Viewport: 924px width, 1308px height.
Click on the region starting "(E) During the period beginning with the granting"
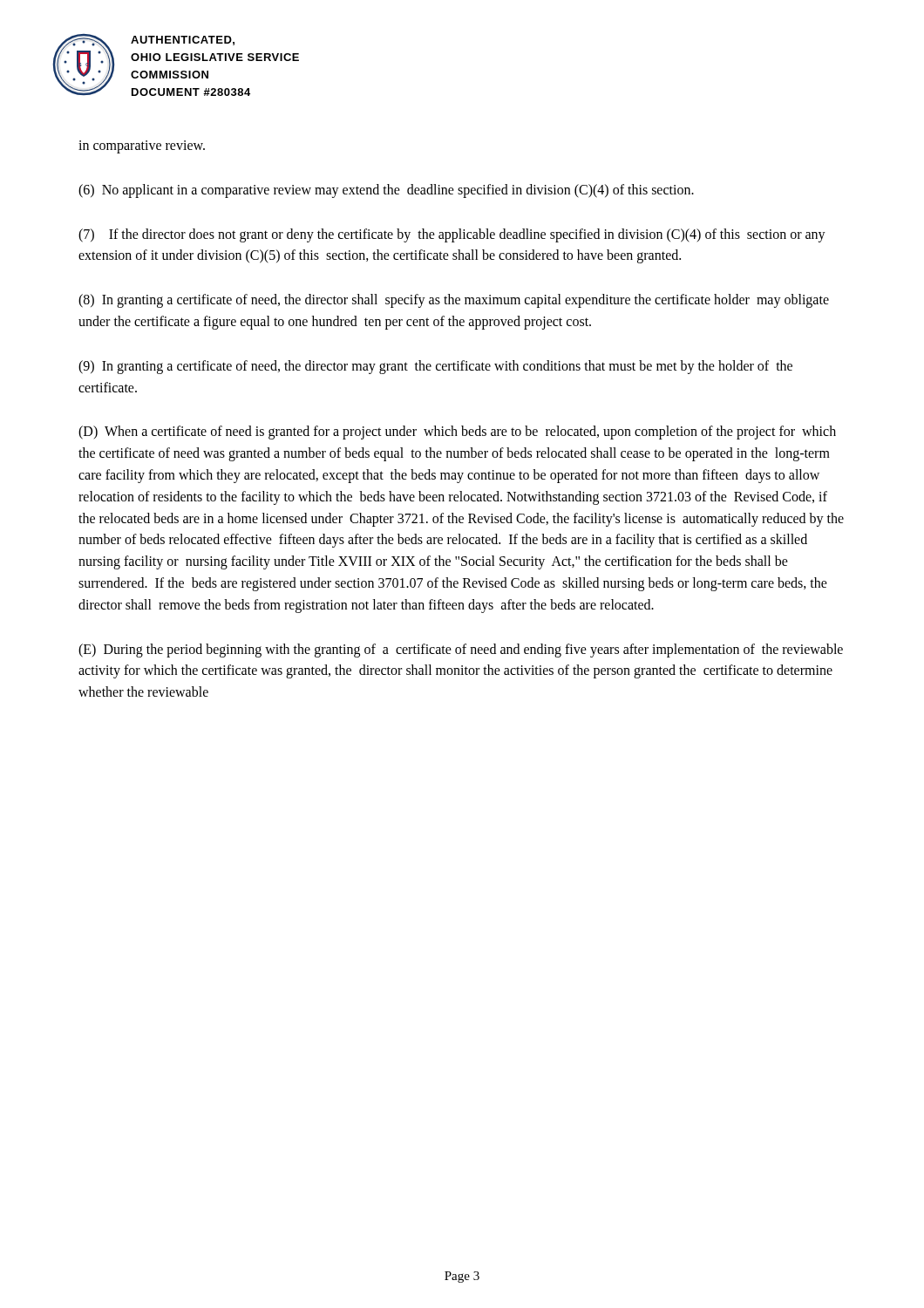pyautogui.click(x=461, y=670)
